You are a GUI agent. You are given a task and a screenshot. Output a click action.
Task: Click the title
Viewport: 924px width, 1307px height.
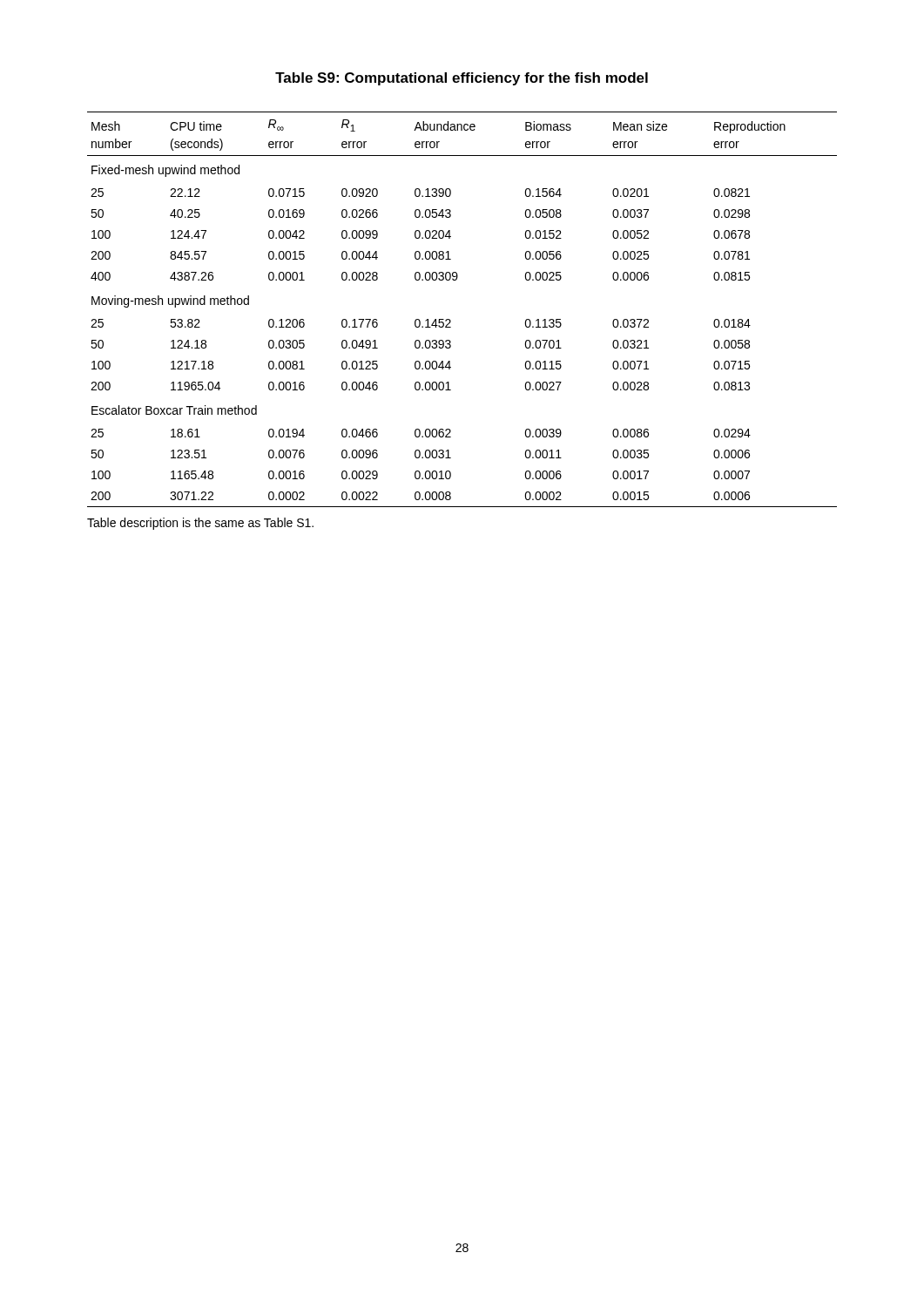click(x=462, y=78)
